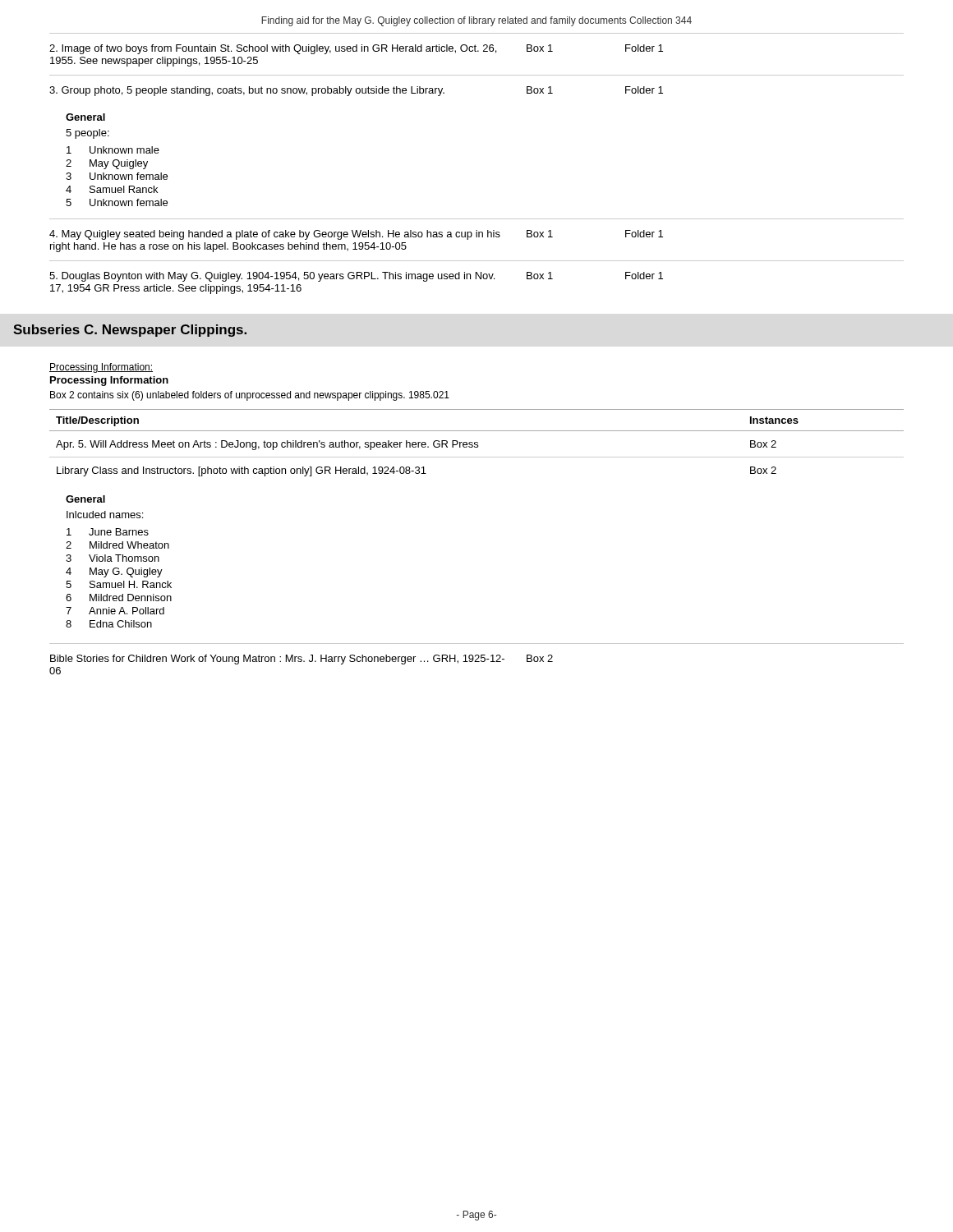Point to the passage starting "3Unknown female"

pyautogui.click(x=117, y=176)
